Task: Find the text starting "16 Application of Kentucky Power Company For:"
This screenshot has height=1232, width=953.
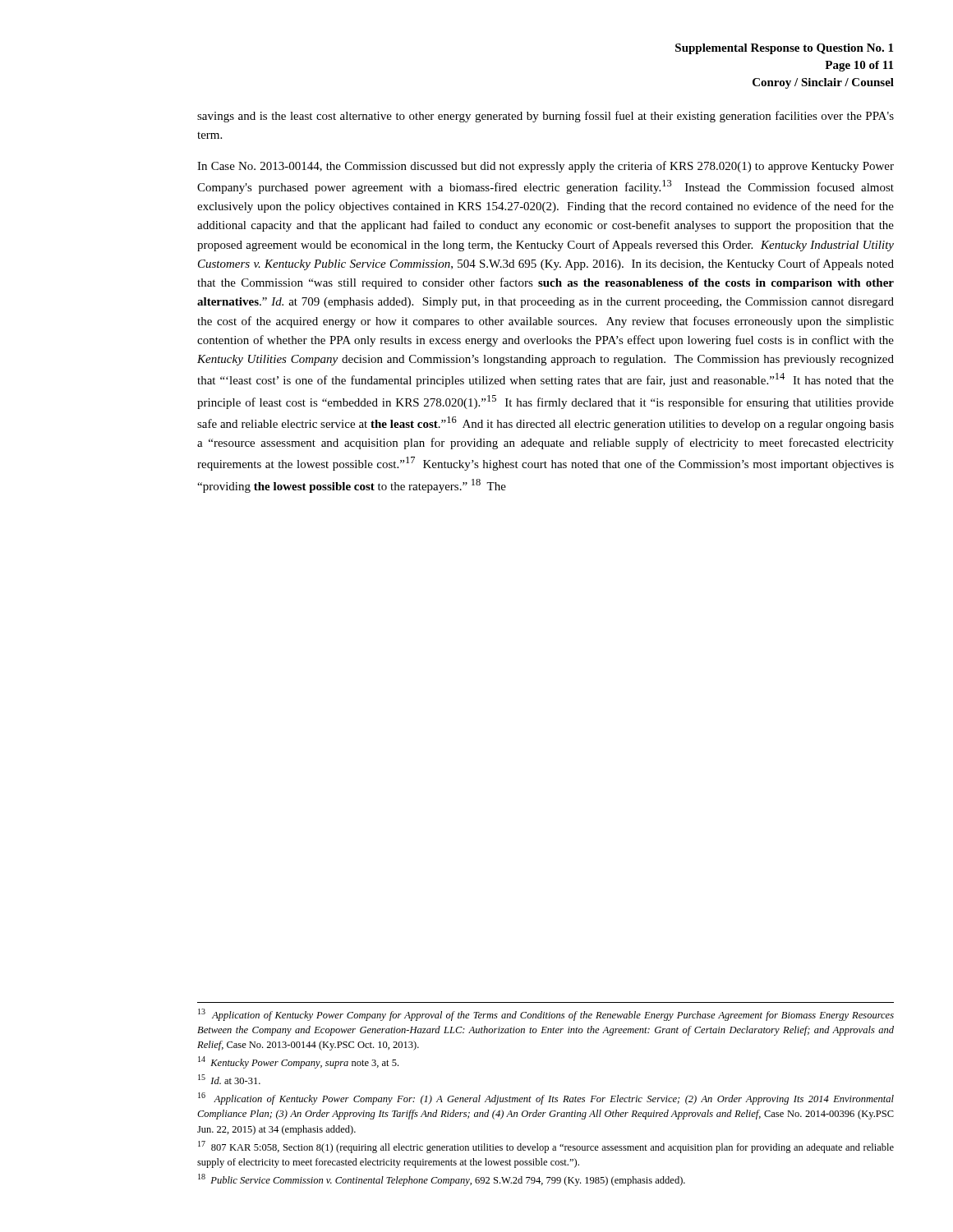Action: (545, 1113)
